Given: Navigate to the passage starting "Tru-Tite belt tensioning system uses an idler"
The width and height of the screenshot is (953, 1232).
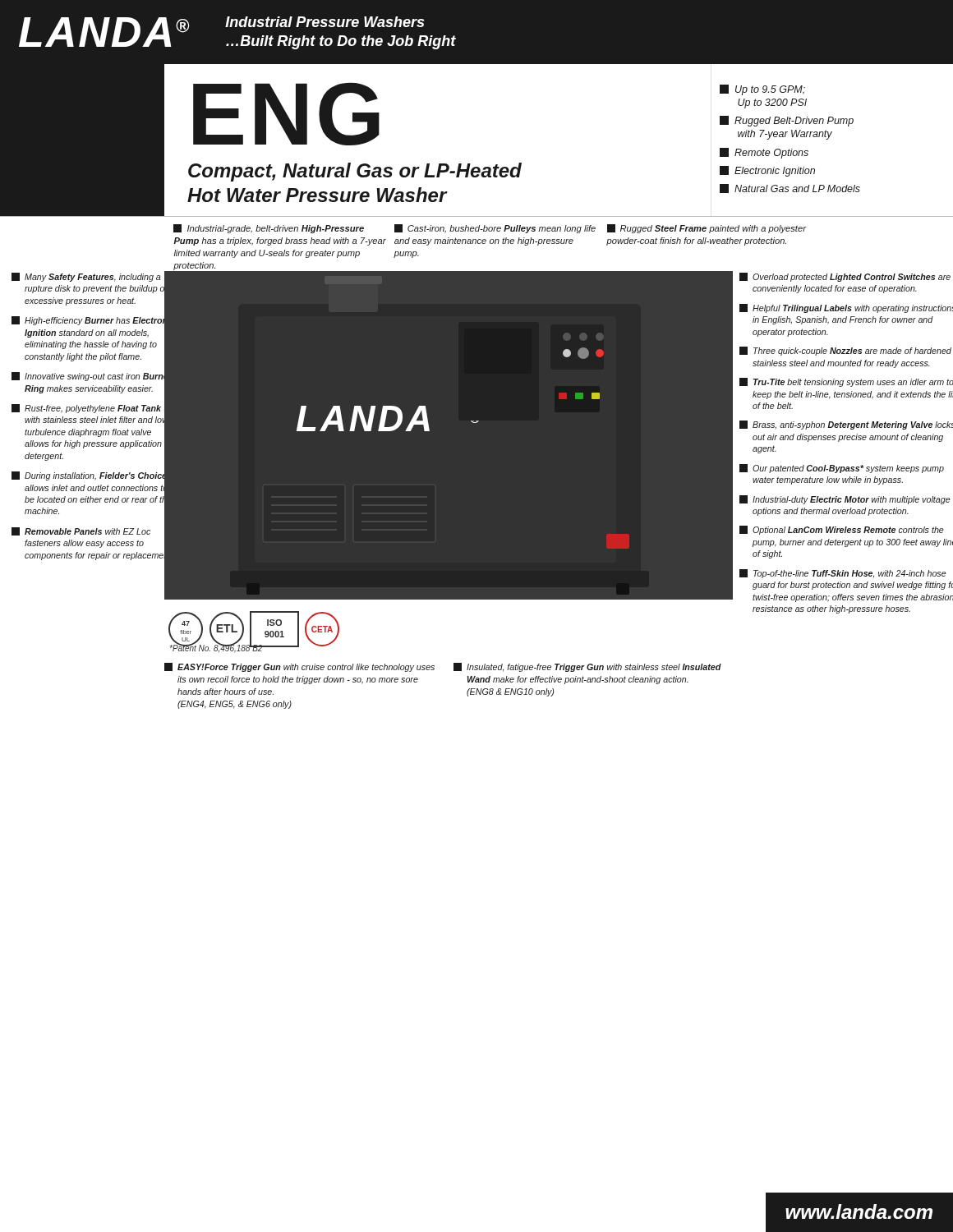Looking at the screenshot, I should tap(846, 394).
